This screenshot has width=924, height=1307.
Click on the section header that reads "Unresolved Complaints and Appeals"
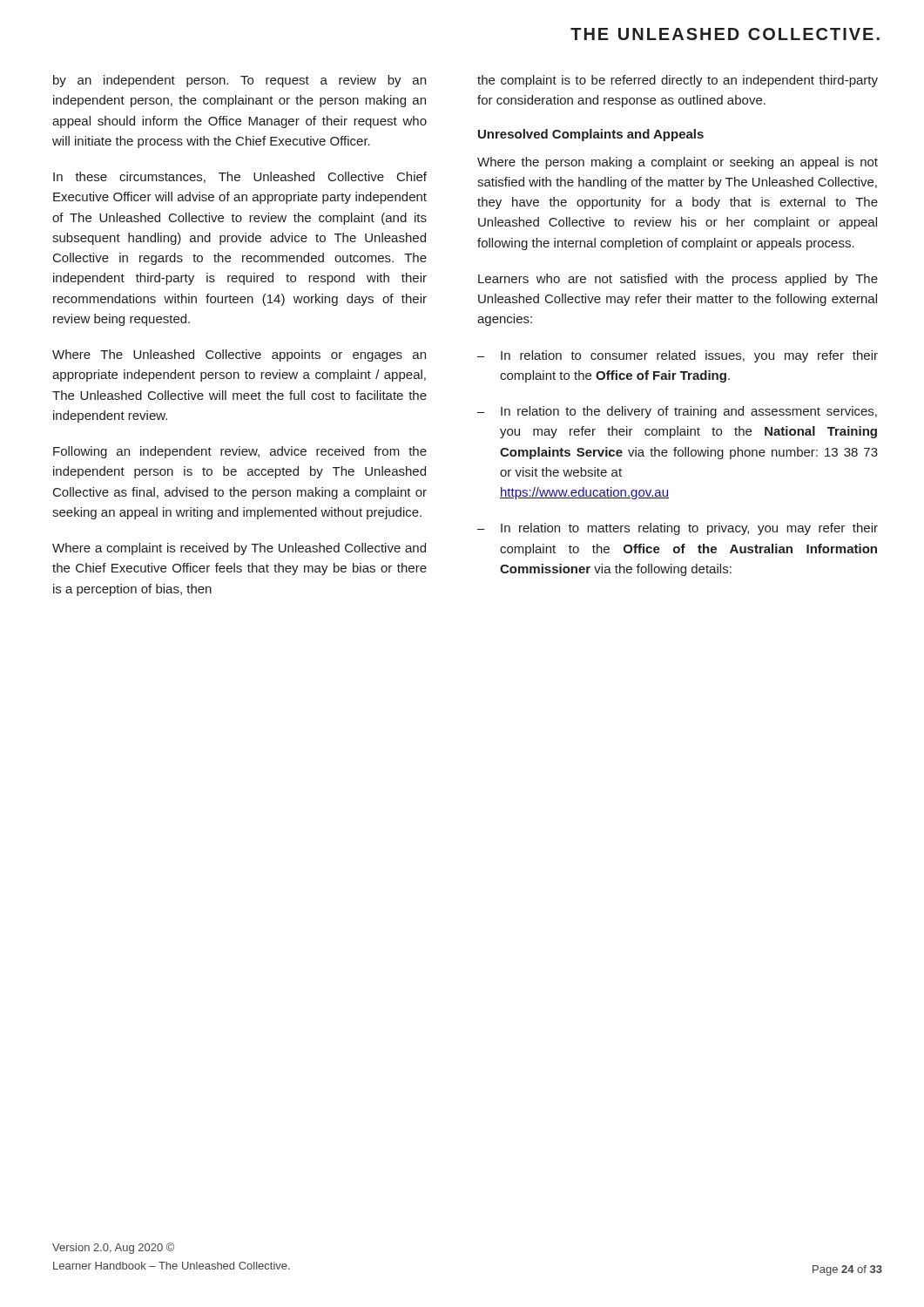[591, 133]
